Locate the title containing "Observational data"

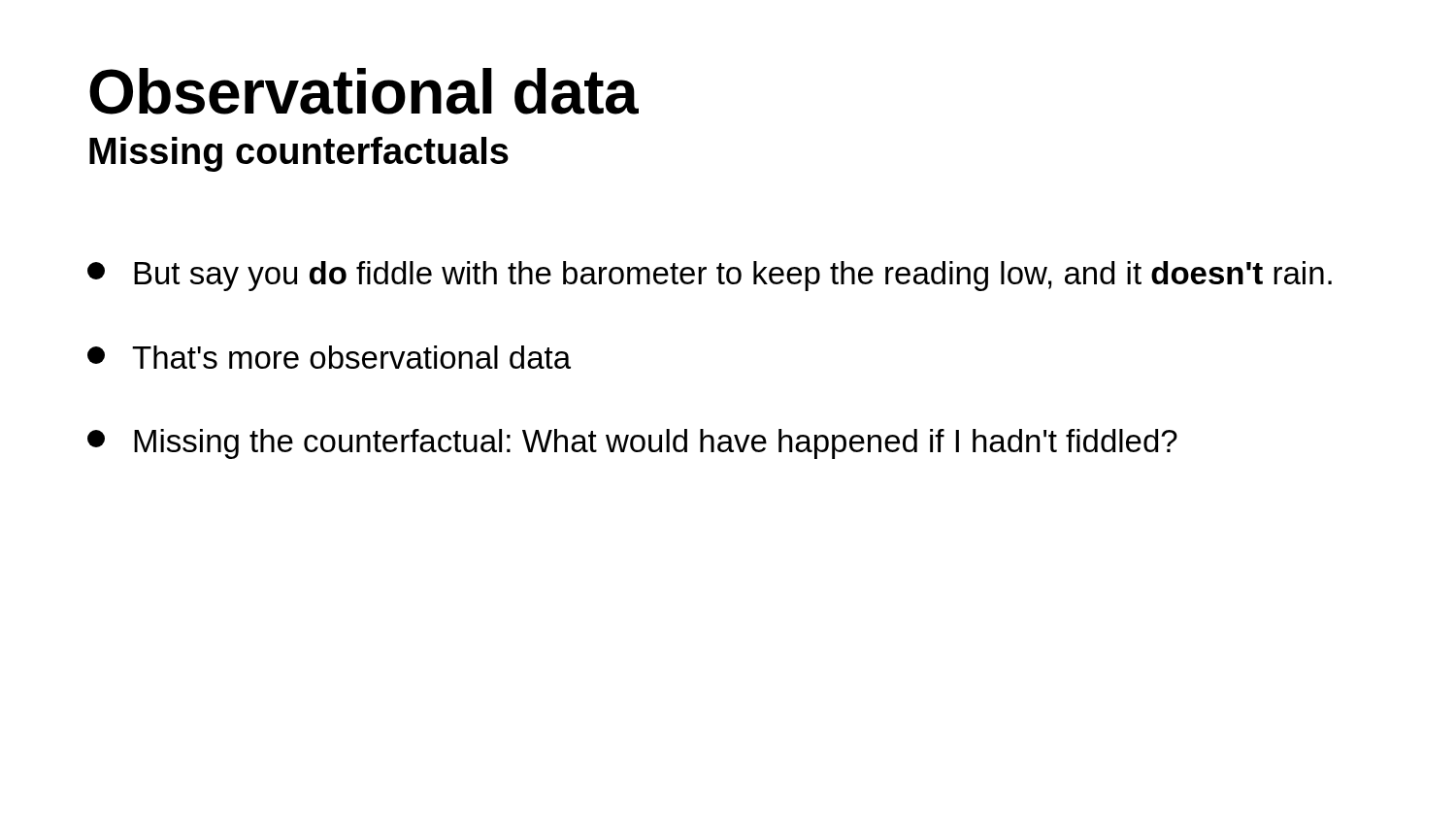[x=363, y=92]
